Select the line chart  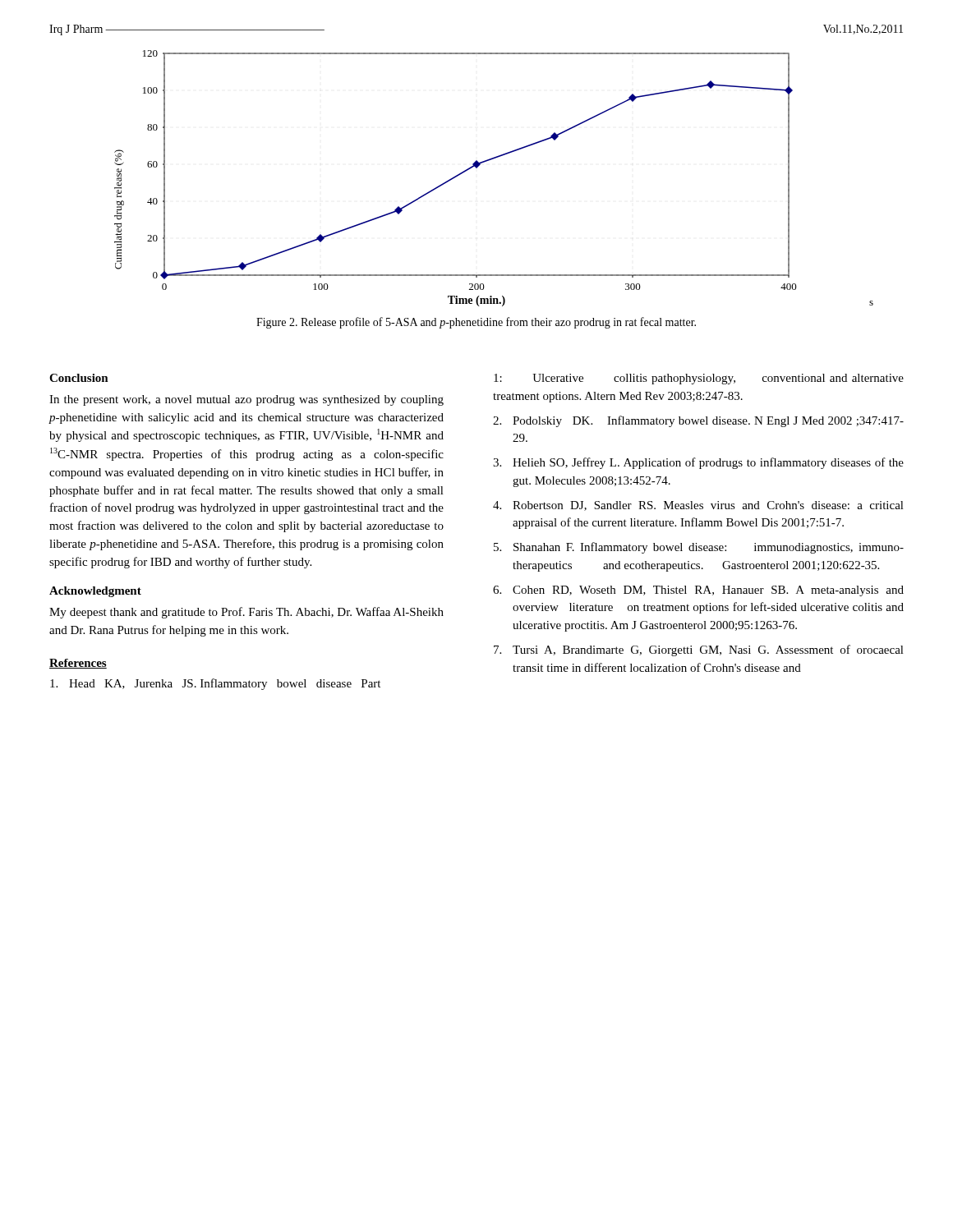tap(489, 178)
